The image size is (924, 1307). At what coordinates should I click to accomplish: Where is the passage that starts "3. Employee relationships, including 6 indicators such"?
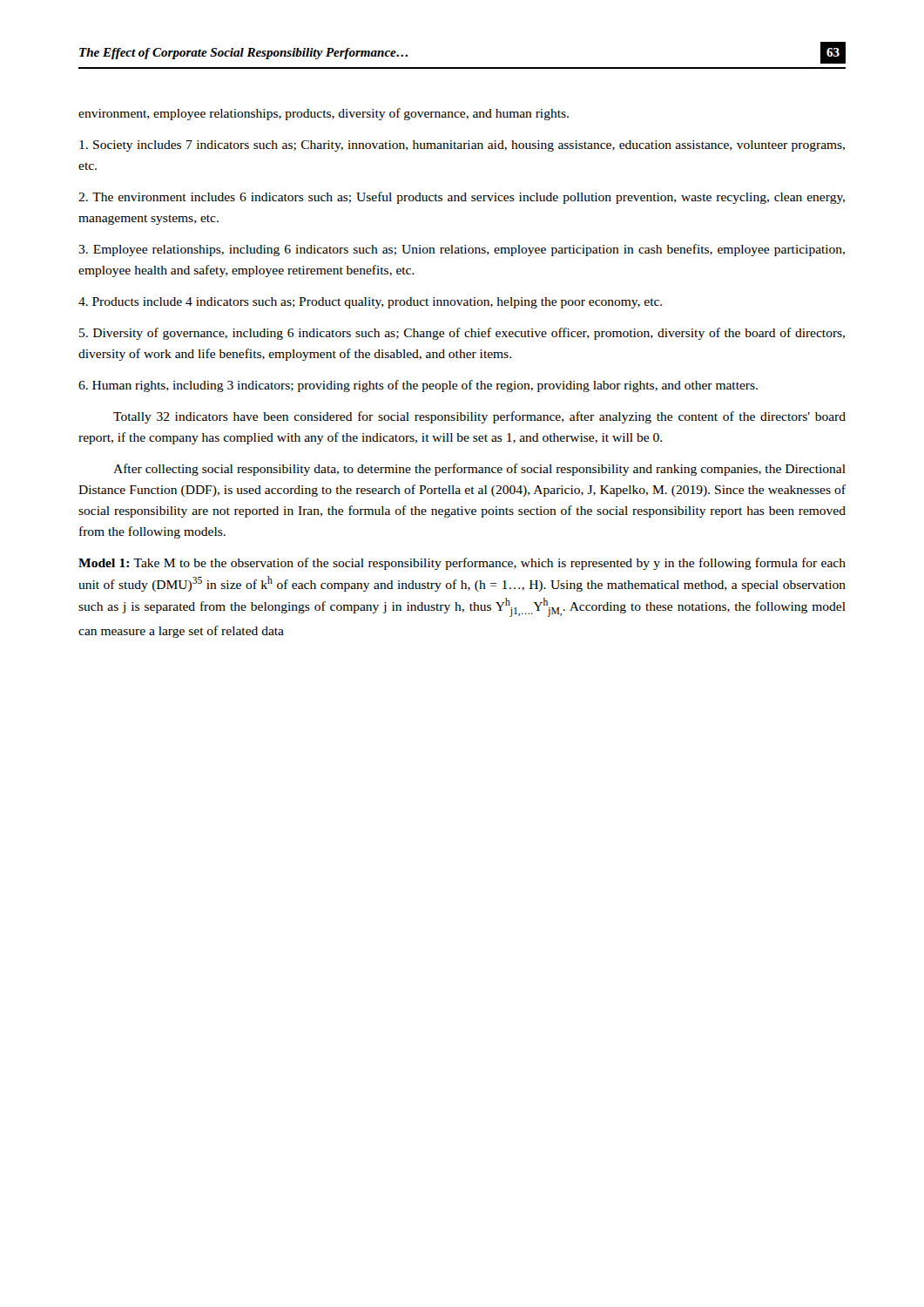click(x=462, y=259)
